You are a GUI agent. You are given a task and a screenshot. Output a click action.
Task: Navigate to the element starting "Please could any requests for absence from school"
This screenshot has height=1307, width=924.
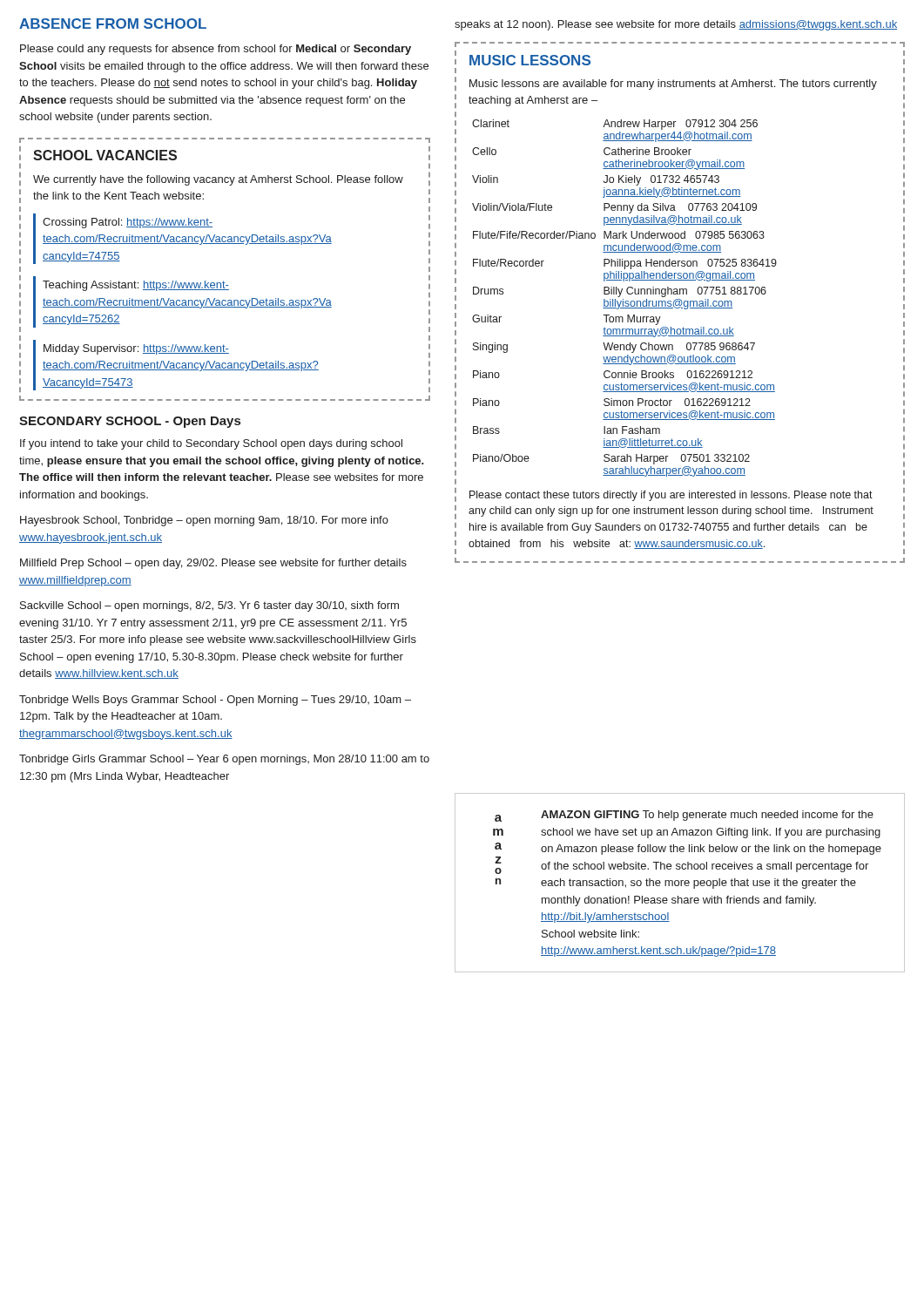pyautogui.click(x=224, y=82)
